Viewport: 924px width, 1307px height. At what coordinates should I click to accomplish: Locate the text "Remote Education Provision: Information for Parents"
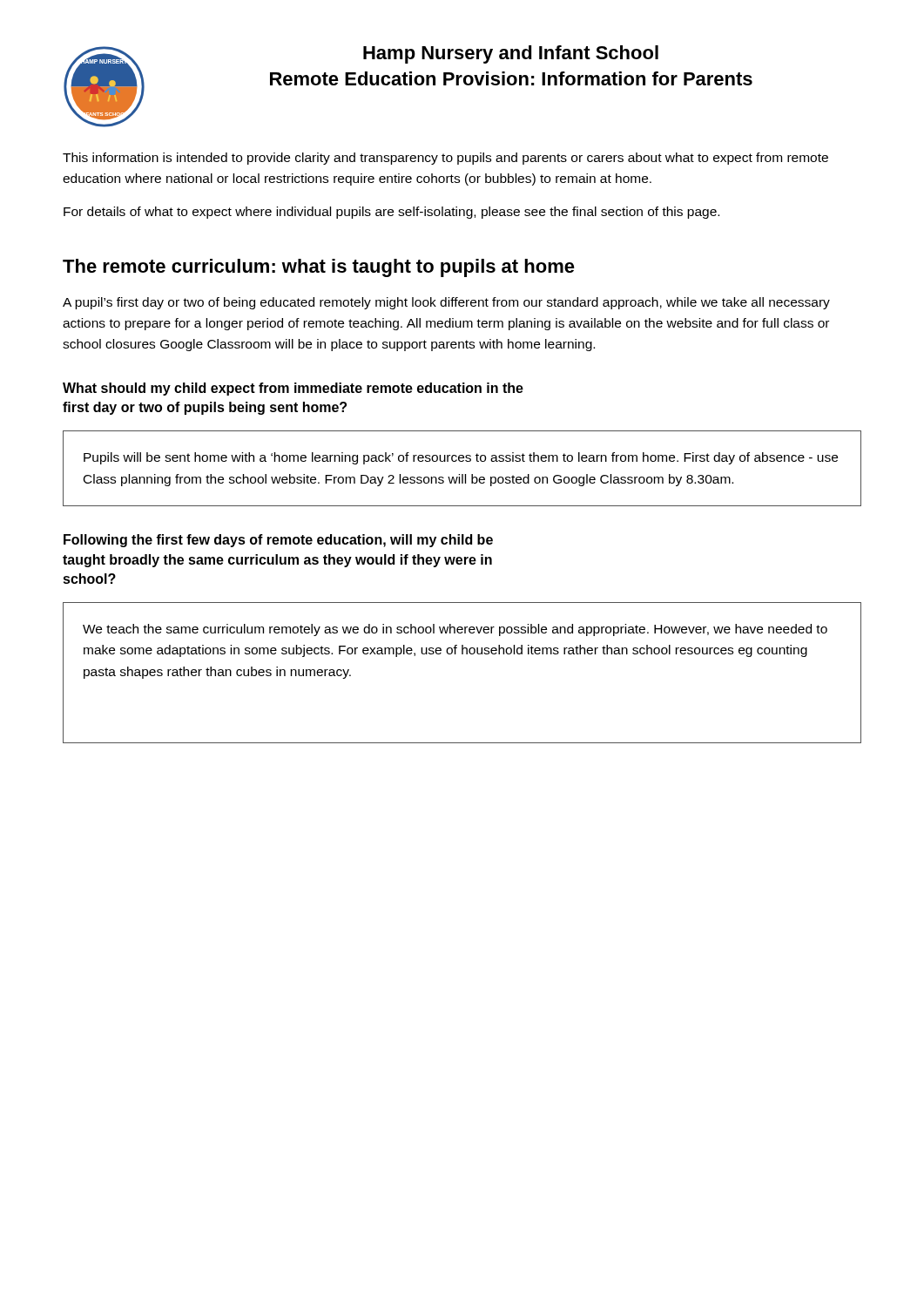(x=511, y=79)
